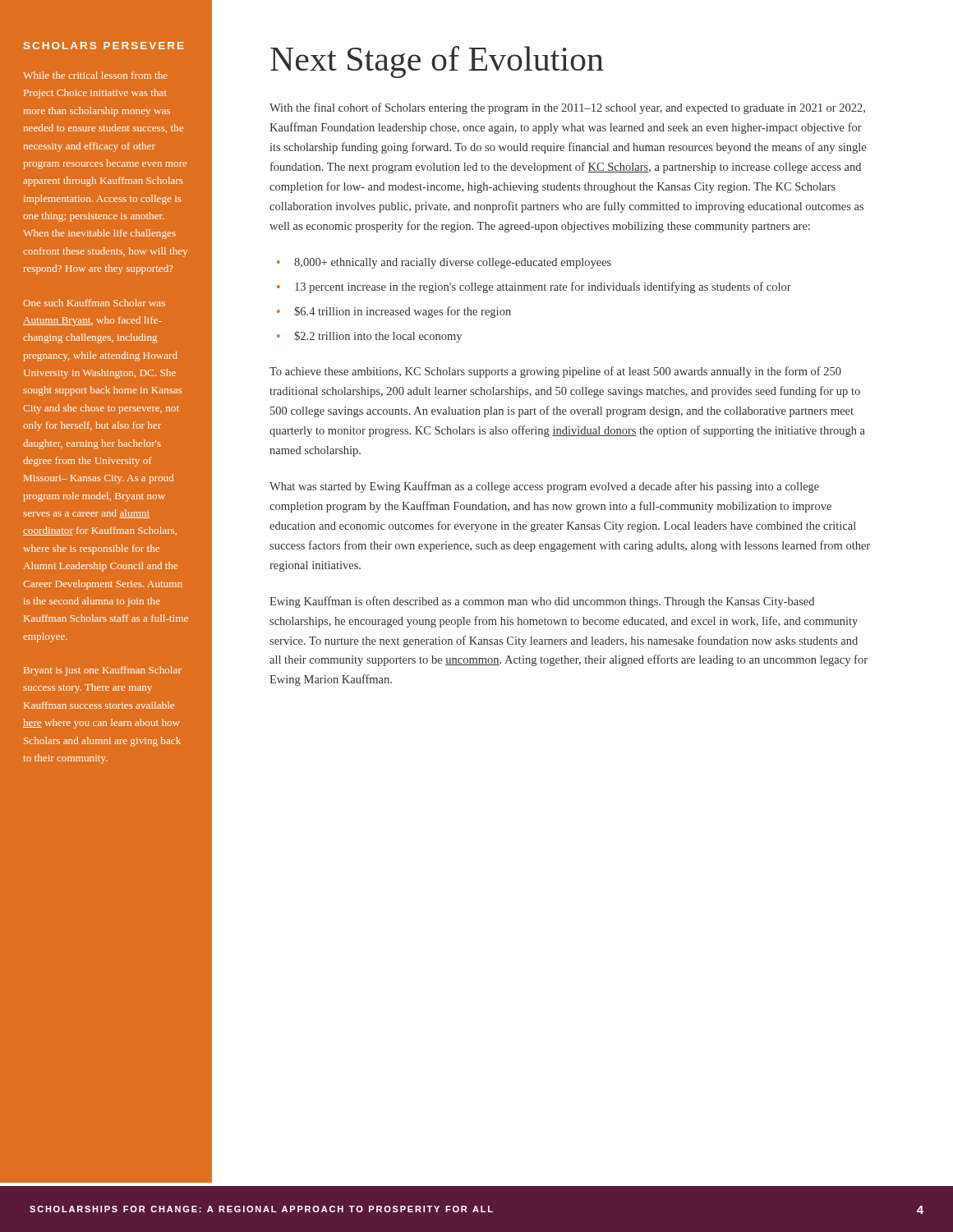953x1232 pixels.
Task: Find the text block containing "Bryant is just one Kauffman Scholar success story."
Action: [x=102, y=714]
